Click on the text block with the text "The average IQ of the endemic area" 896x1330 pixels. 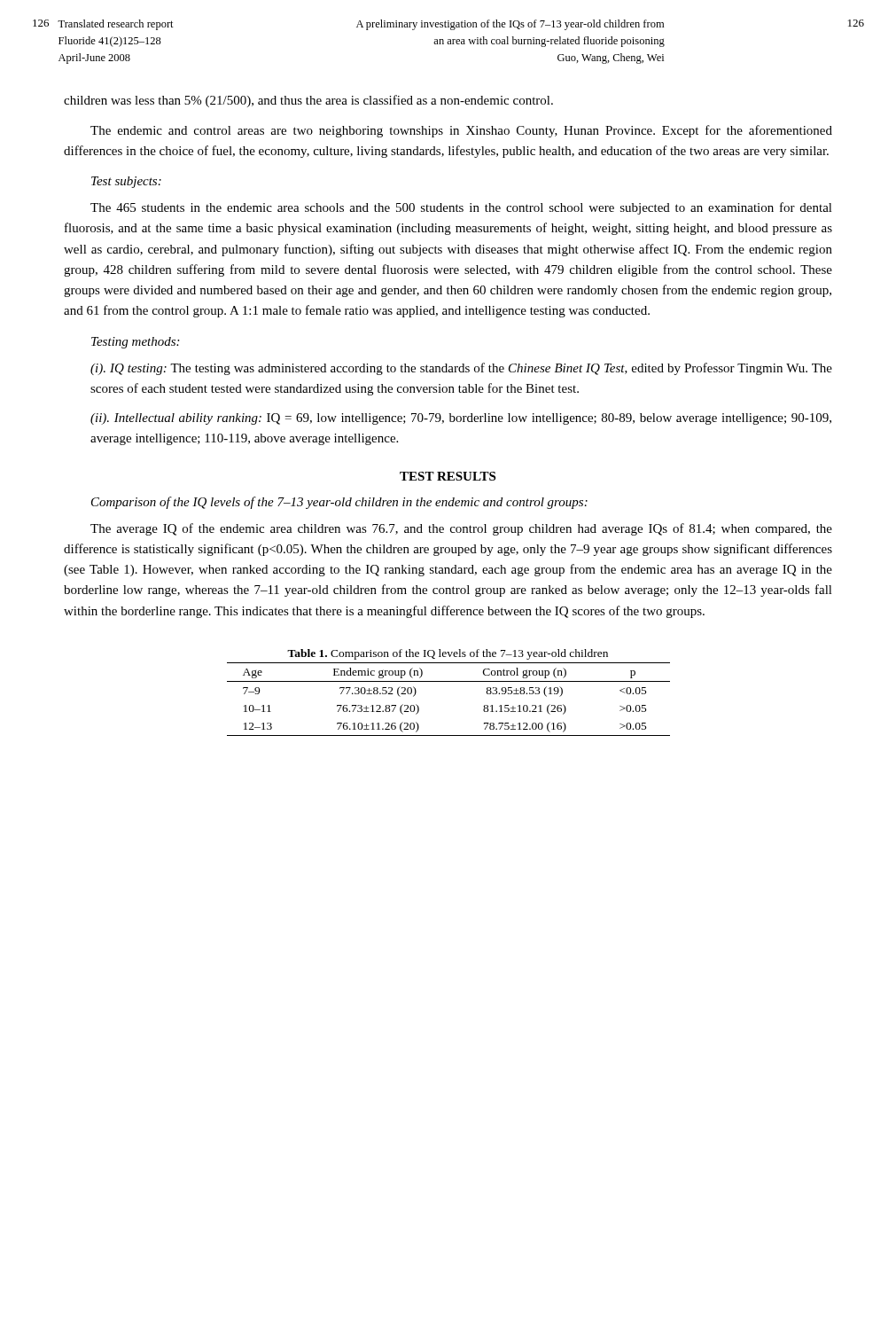[x=448, y=569]
